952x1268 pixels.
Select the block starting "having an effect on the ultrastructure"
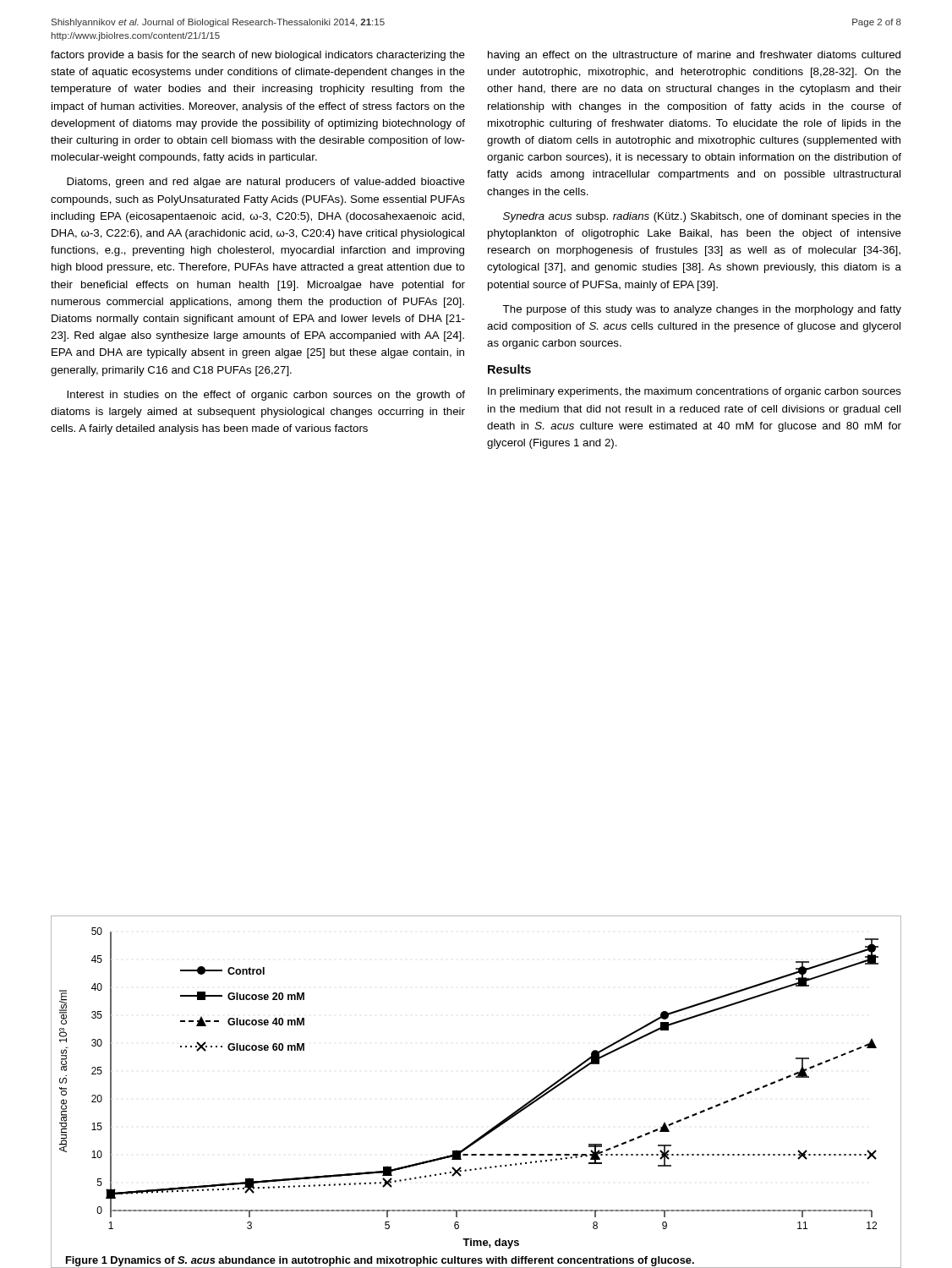coord(694,123)
